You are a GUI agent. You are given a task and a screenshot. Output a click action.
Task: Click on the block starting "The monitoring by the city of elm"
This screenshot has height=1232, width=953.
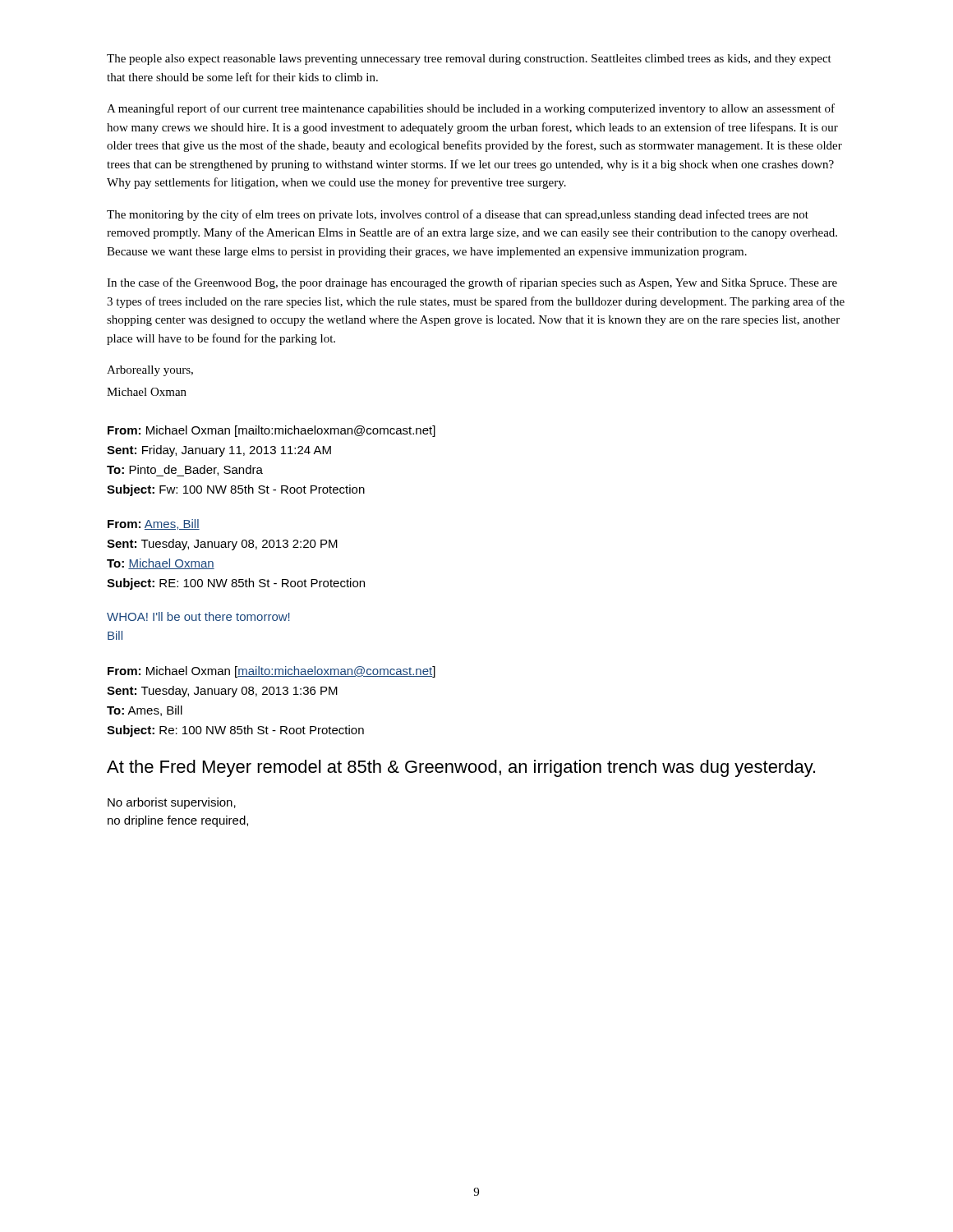(472, 232)
